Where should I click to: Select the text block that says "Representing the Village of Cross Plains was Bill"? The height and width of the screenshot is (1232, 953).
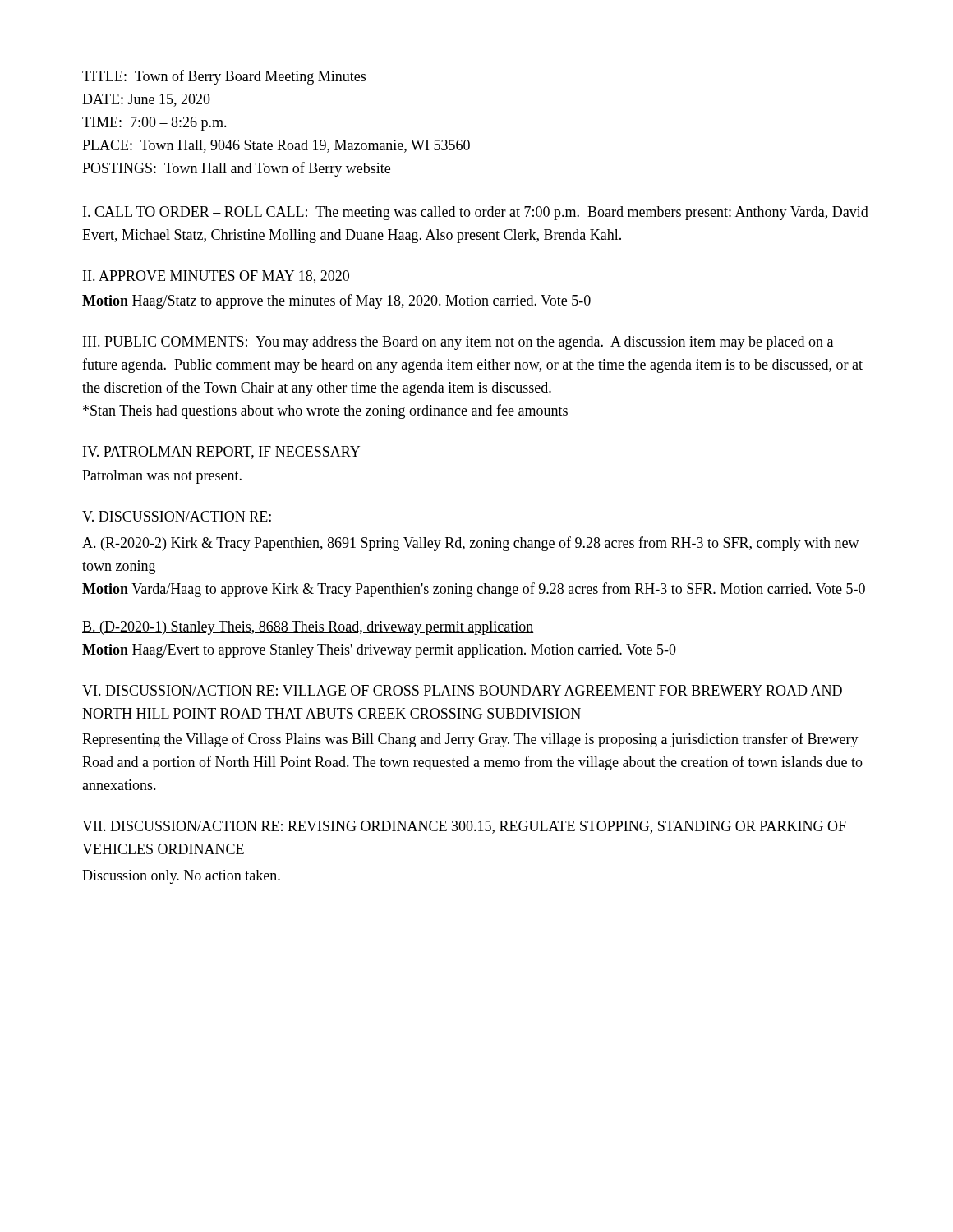[x=472, y=763]
